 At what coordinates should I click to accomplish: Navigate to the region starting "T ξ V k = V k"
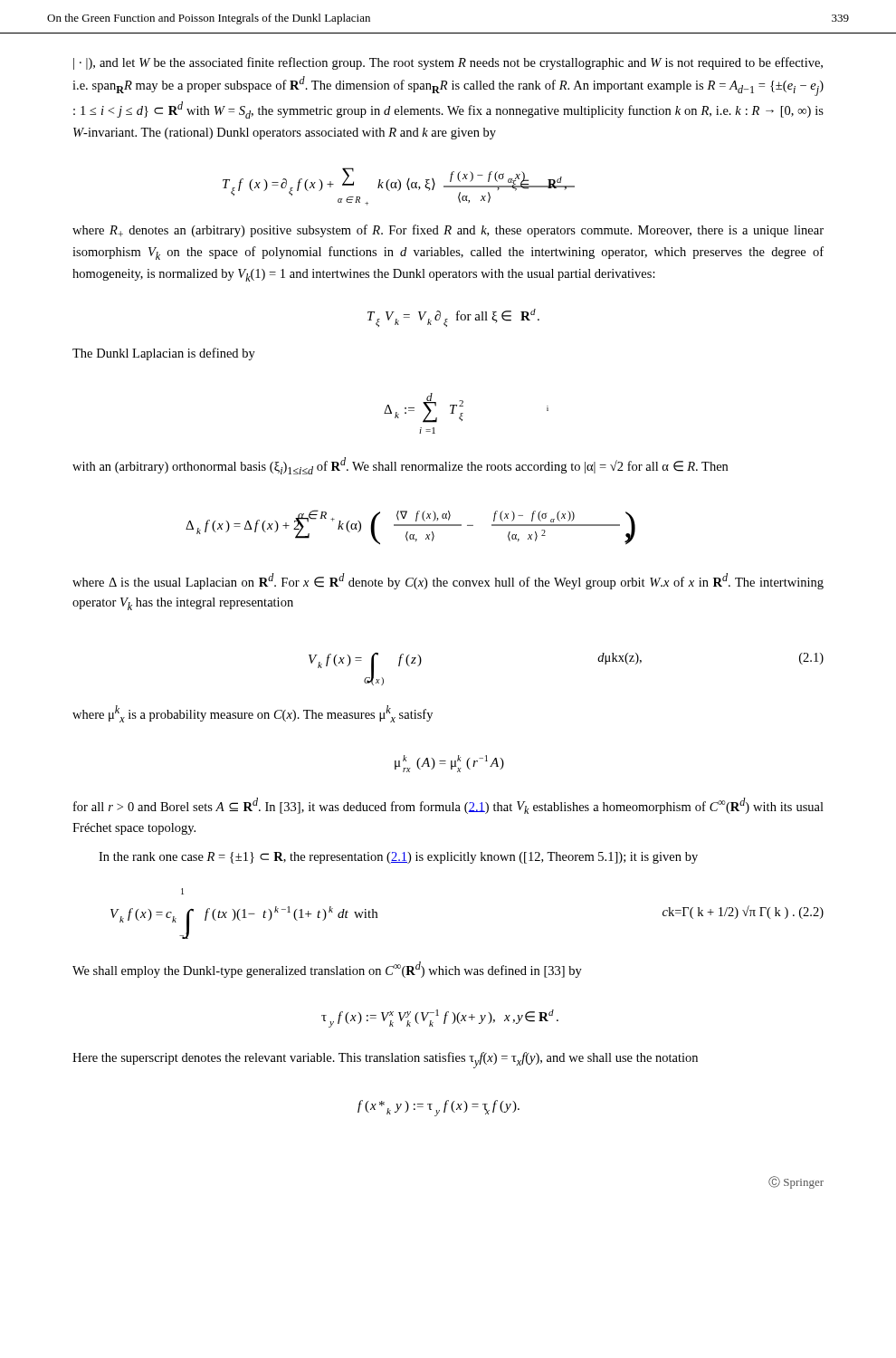(448, 315)
